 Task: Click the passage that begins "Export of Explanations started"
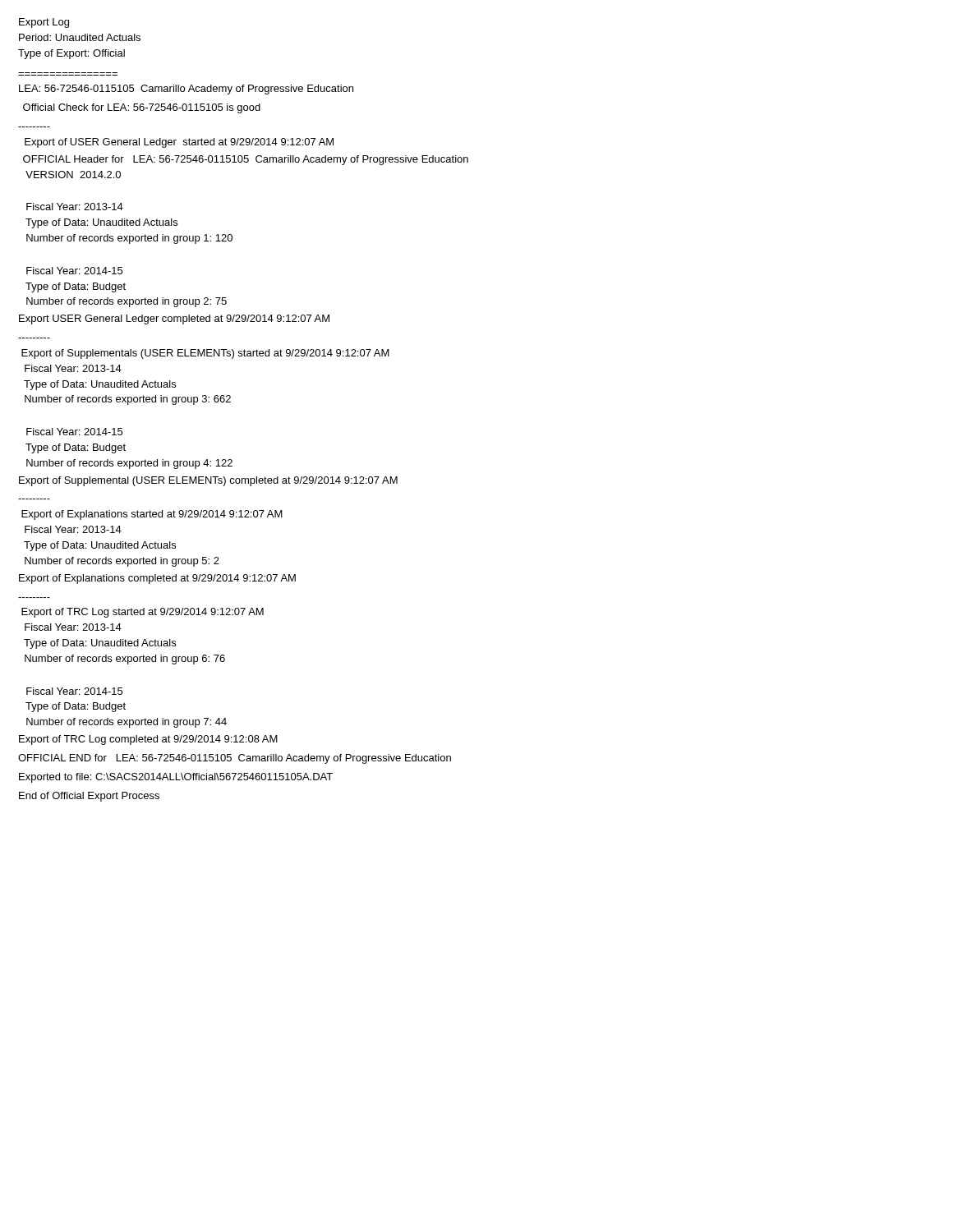click(152, 515)
